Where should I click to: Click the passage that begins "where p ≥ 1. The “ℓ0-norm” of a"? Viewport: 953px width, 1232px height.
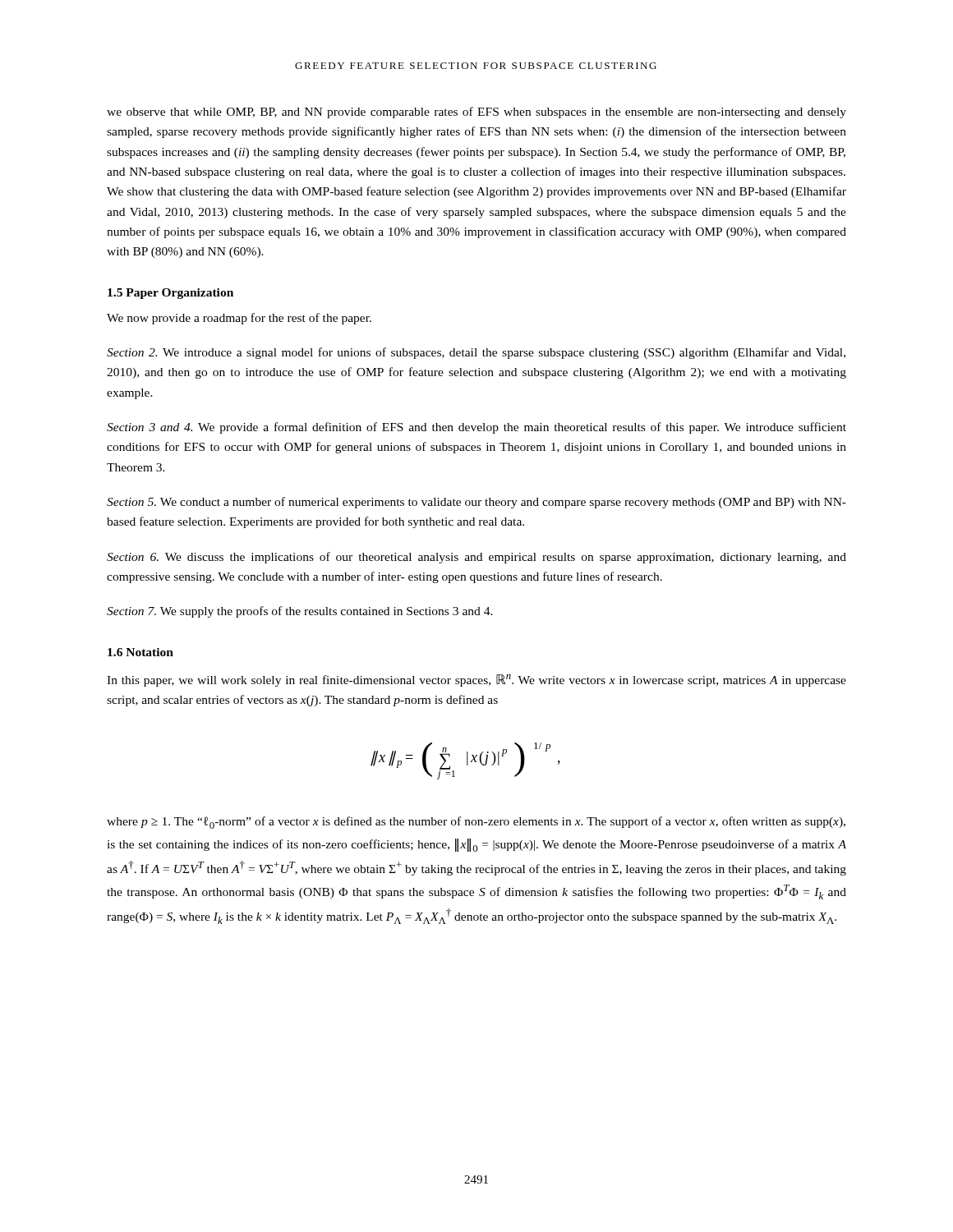[x=476, y=871]
